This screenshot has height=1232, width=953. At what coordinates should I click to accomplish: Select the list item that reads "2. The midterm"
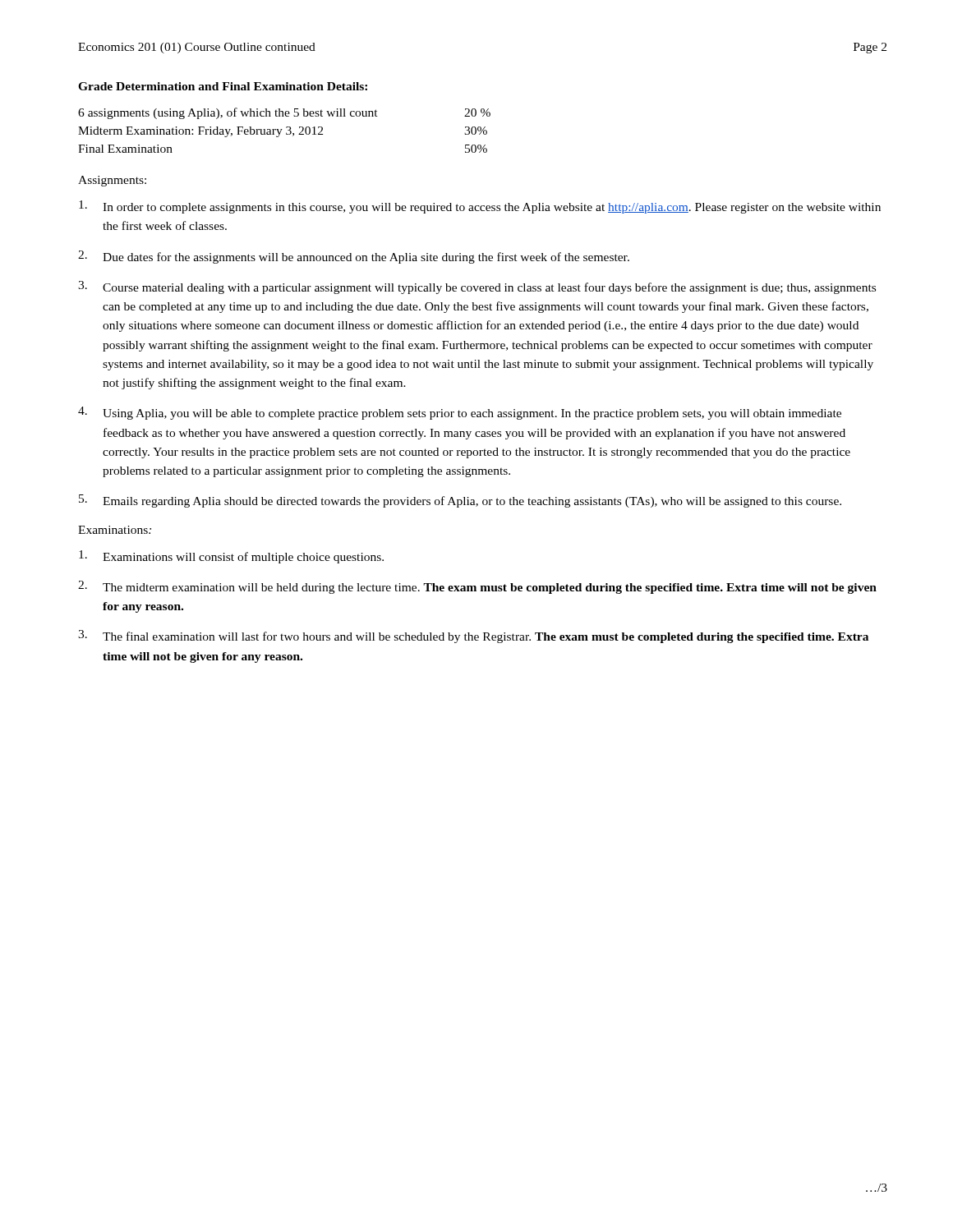[483, 596]
